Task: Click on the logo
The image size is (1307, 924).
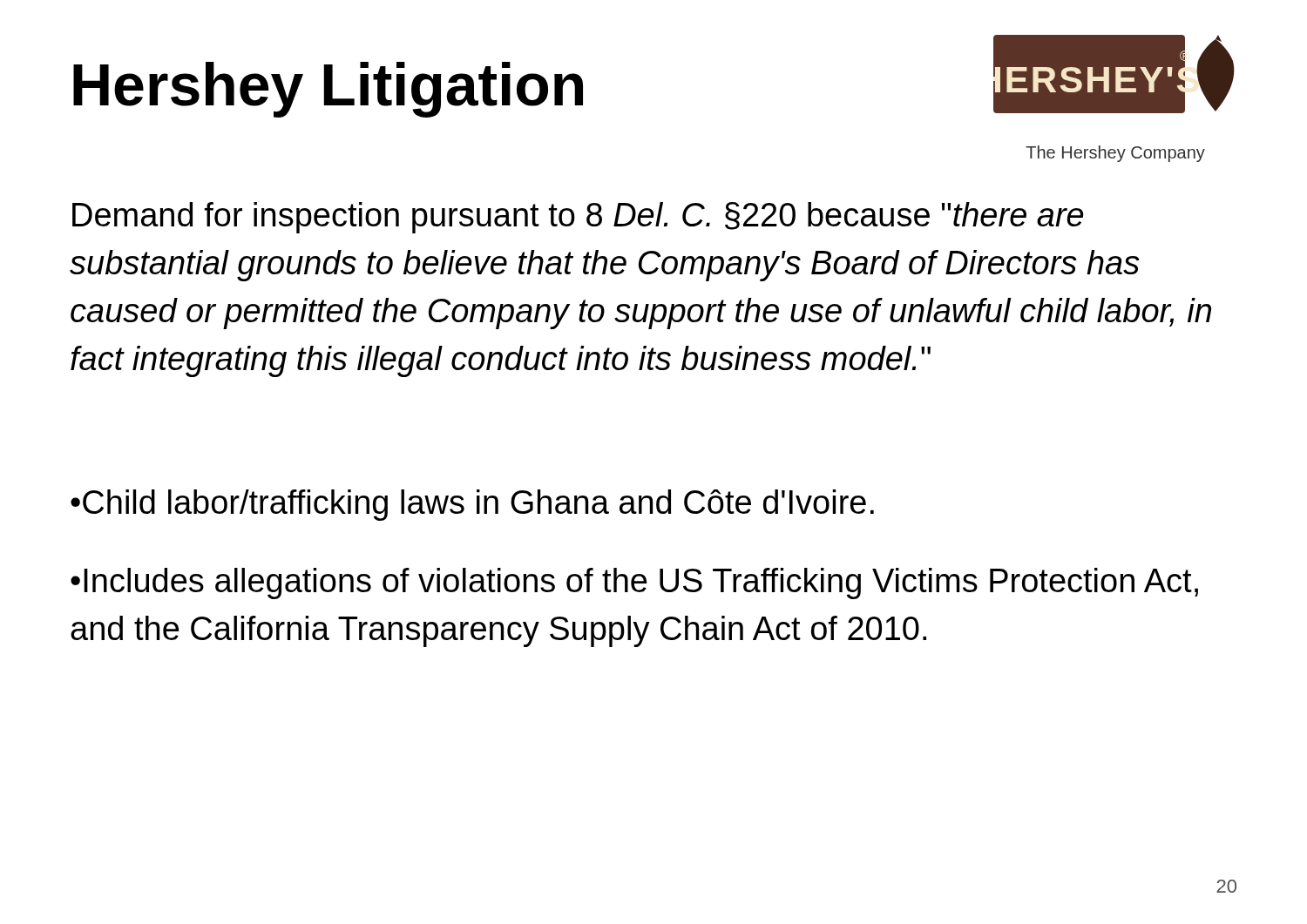Action: (1115, 99)
